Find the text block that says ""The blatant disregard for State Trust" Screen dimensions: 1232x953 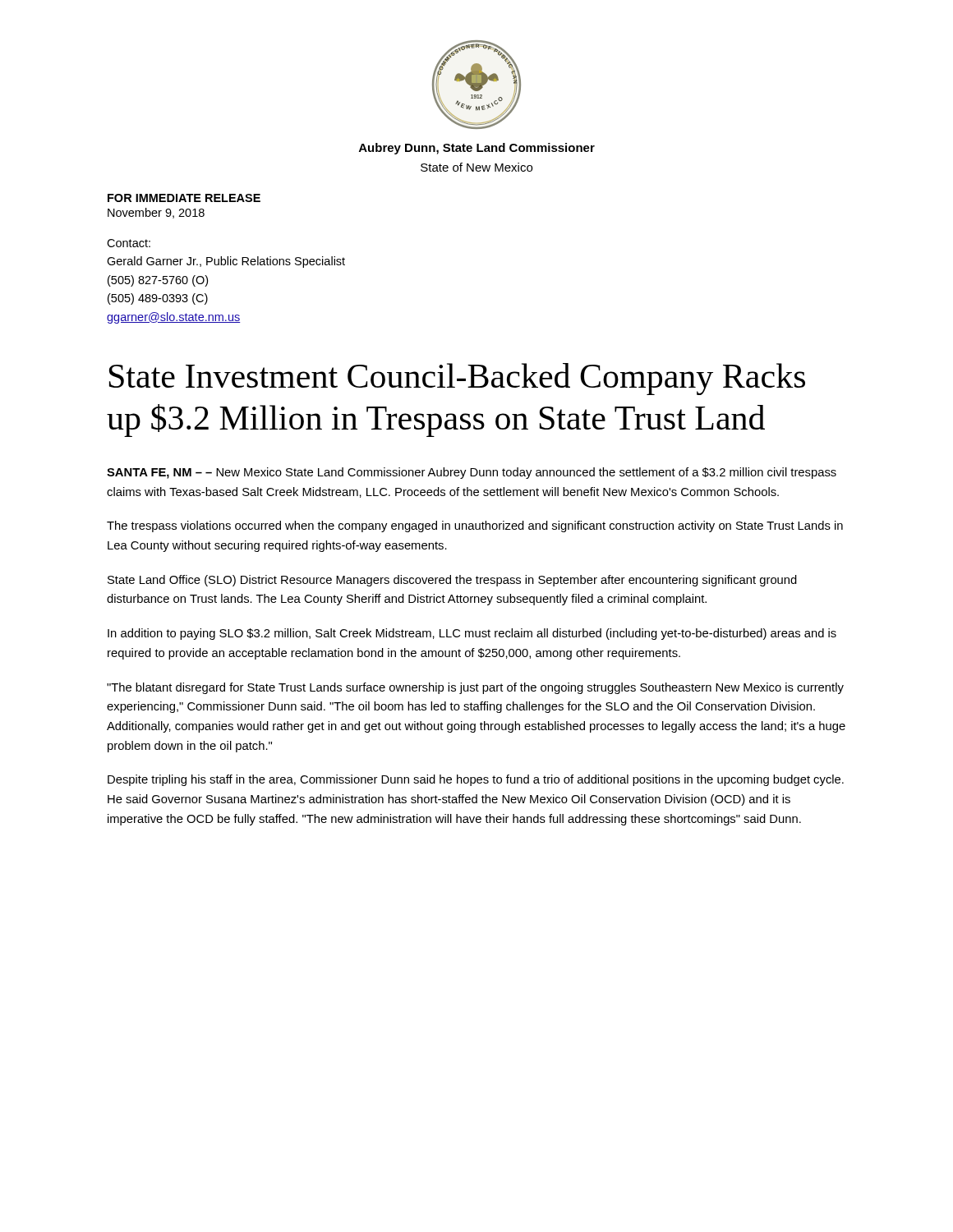point(476,716)
